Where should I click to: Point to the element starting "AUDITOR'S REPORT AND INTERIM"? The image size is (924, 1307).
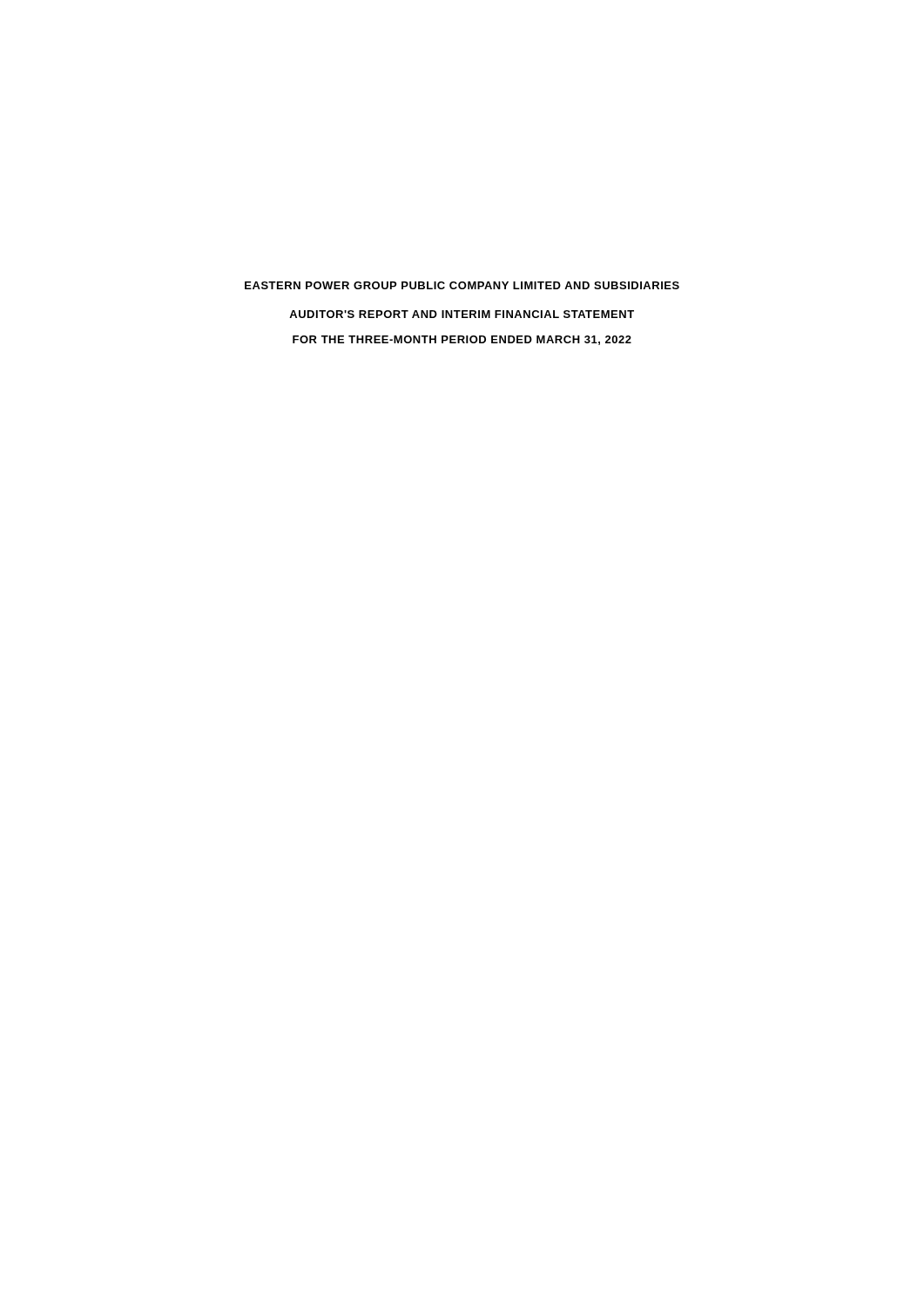pyautogui.click(x=462, y=314)
